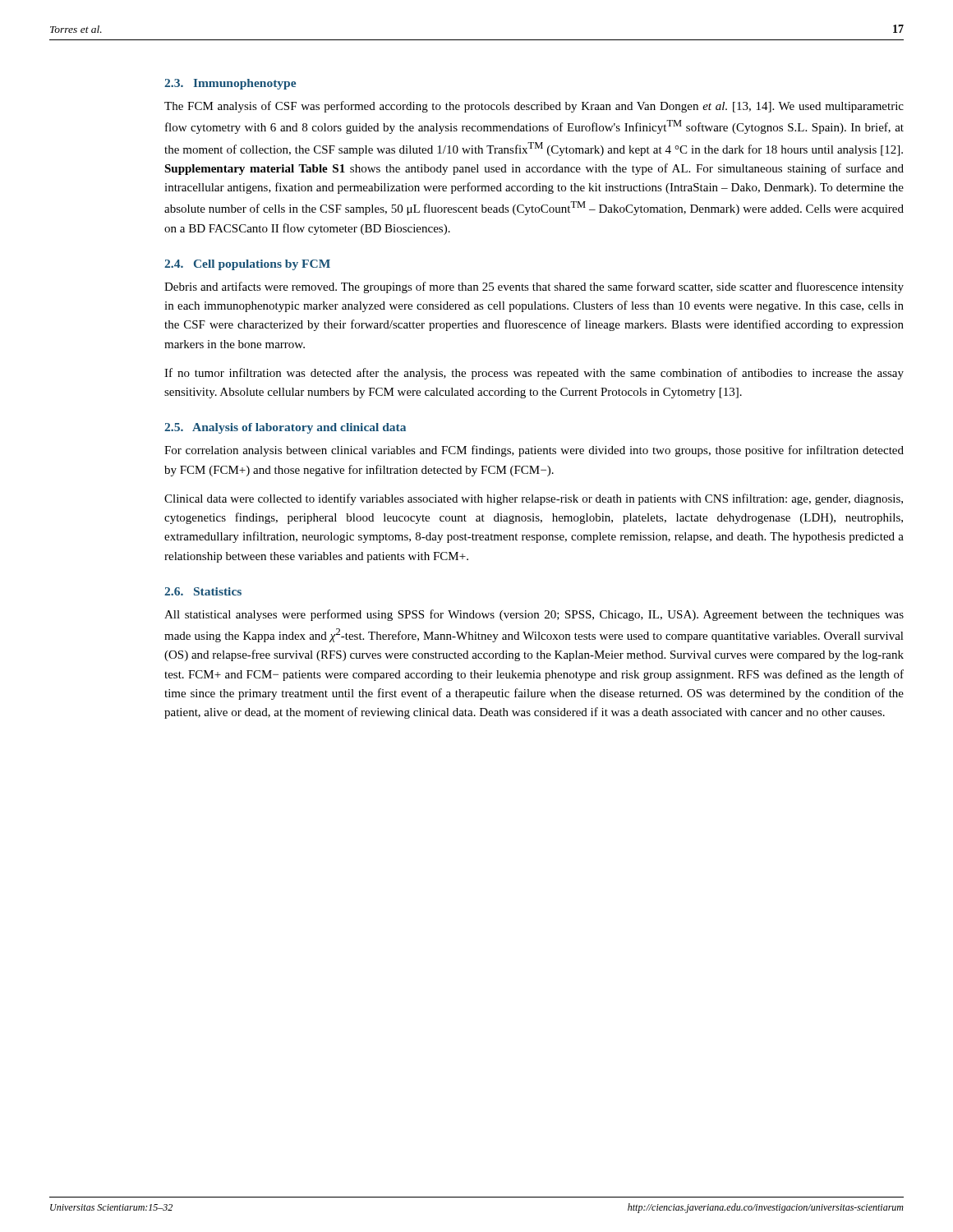Locate the block of text that opens with "For correlation analysis between clinical variables and FCM"
The image size is (953, 1232).
pos(534,460)
